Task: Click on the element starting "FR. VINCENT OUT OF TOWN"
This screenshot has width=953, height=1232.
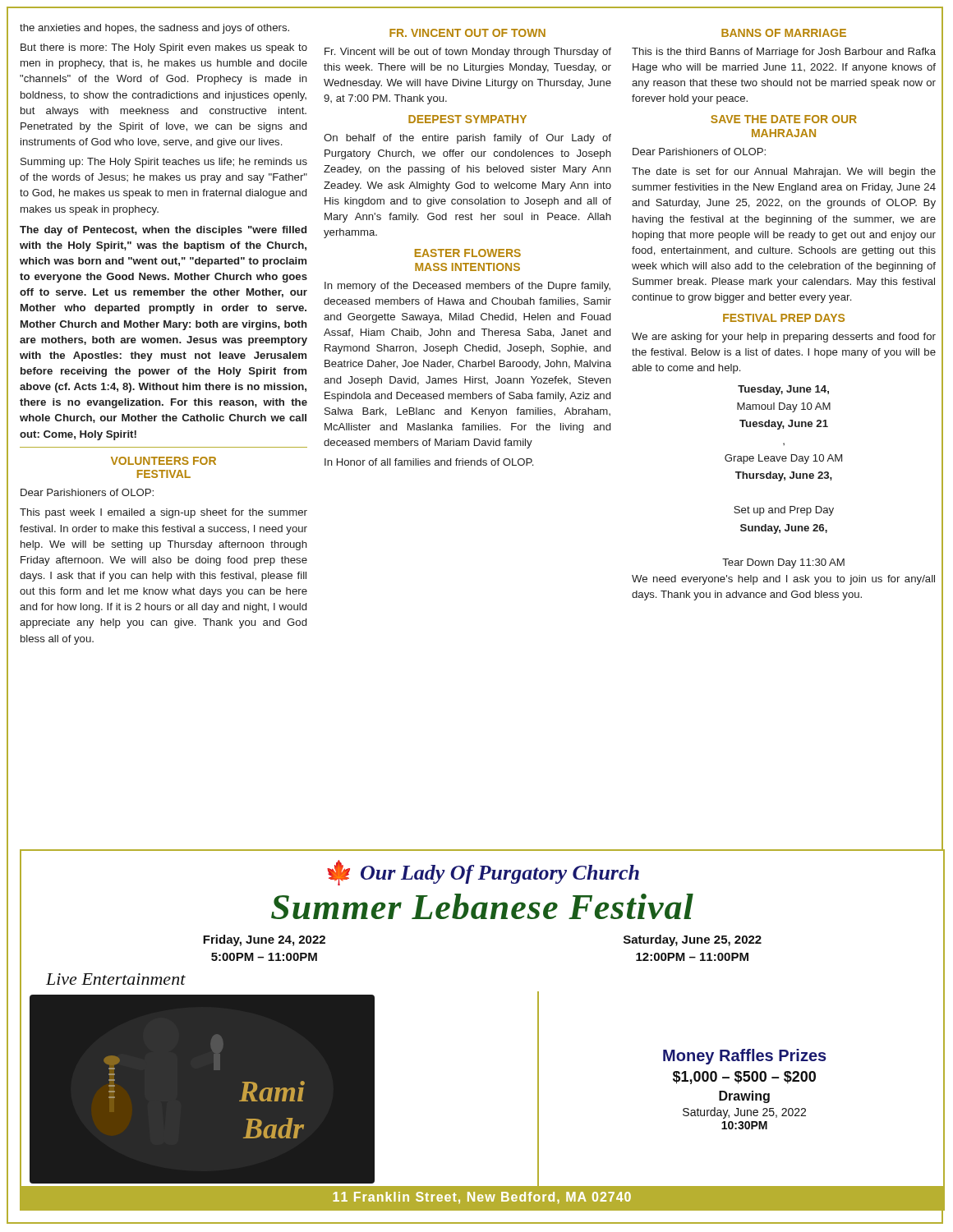Action: tap(467, 33)
